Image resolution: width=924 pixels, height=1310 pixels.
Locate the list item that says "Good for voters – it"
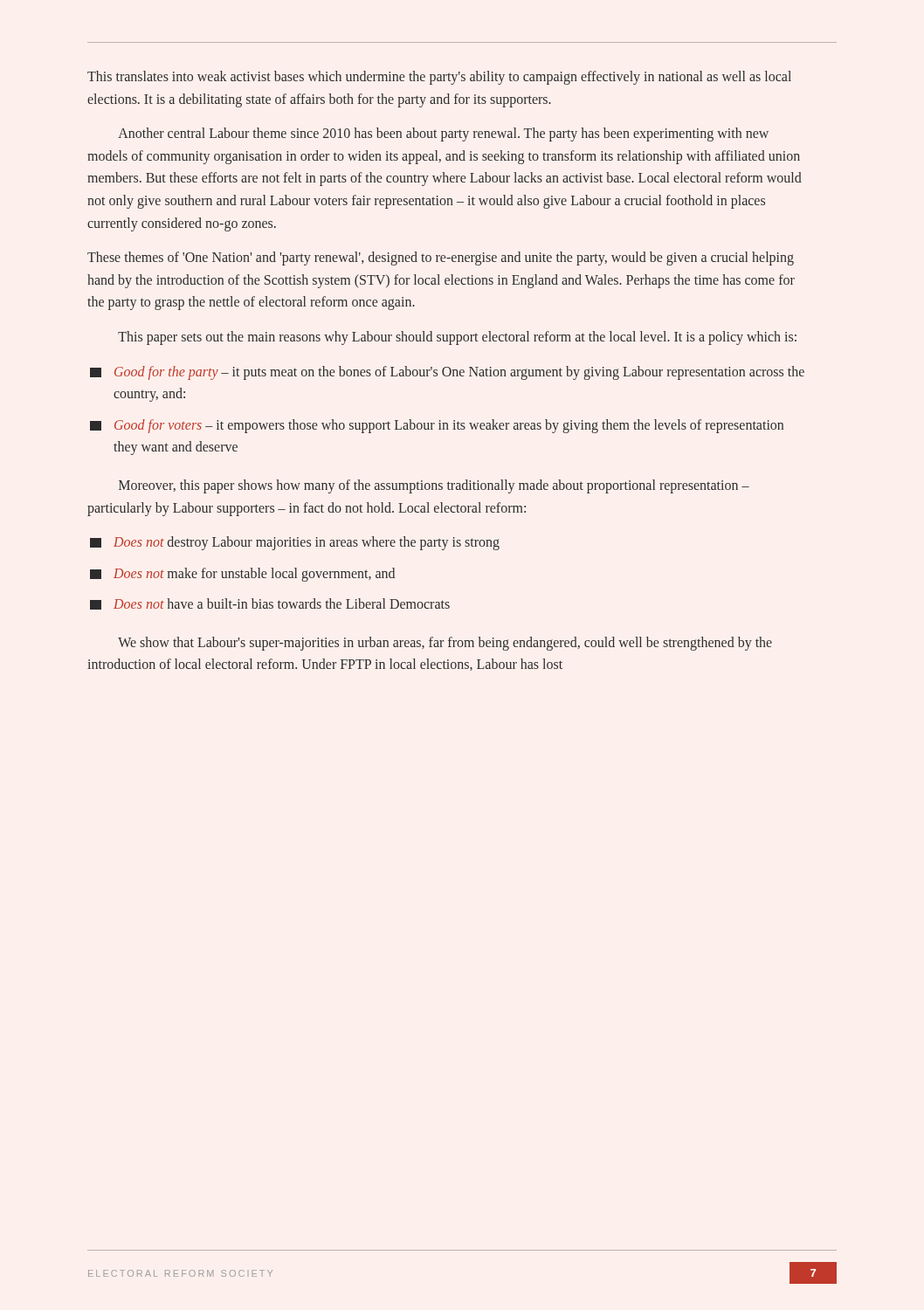(449, 436)
